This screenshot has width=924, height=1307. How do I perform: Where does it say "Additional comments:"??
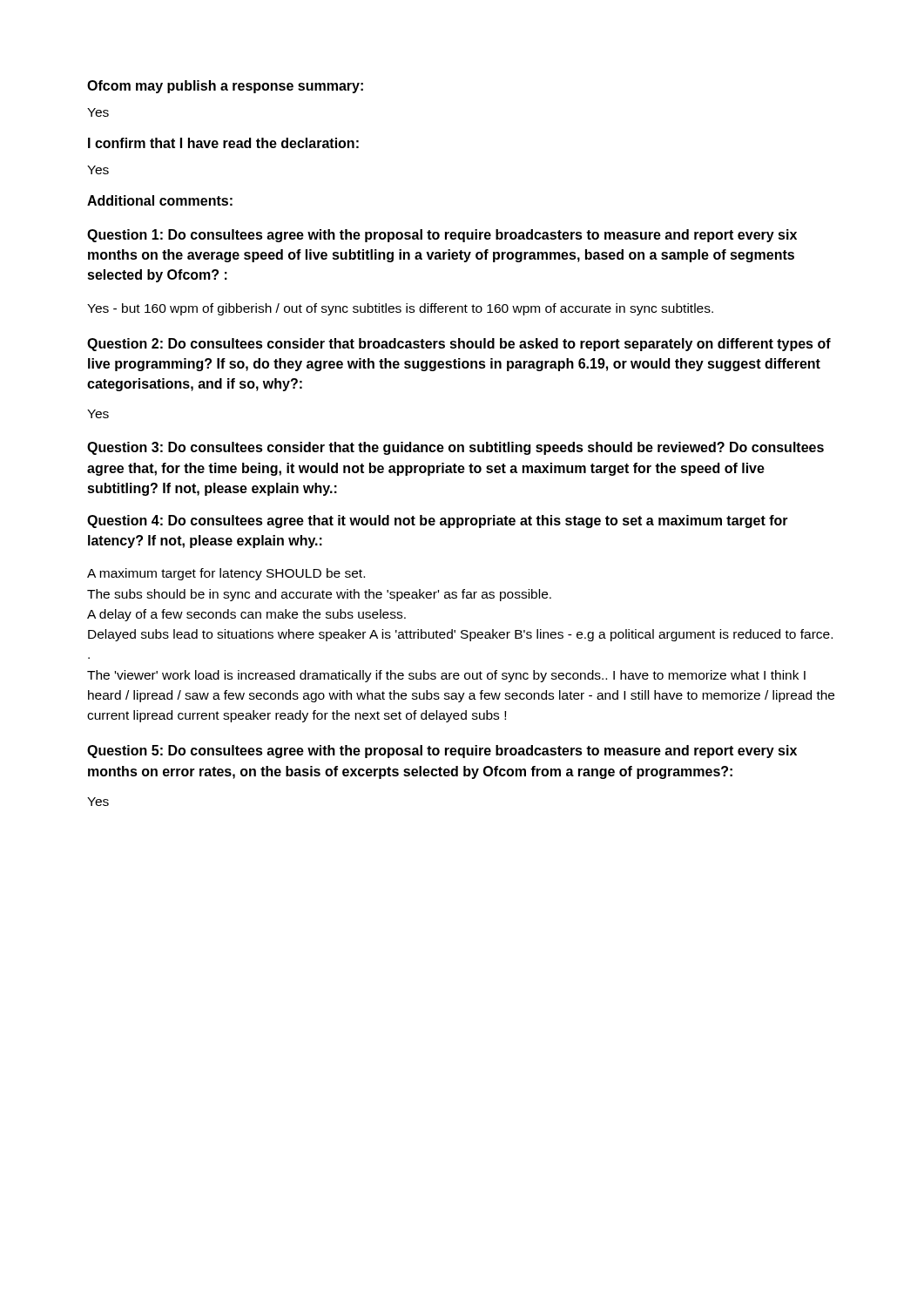click(x=160, y=201)
